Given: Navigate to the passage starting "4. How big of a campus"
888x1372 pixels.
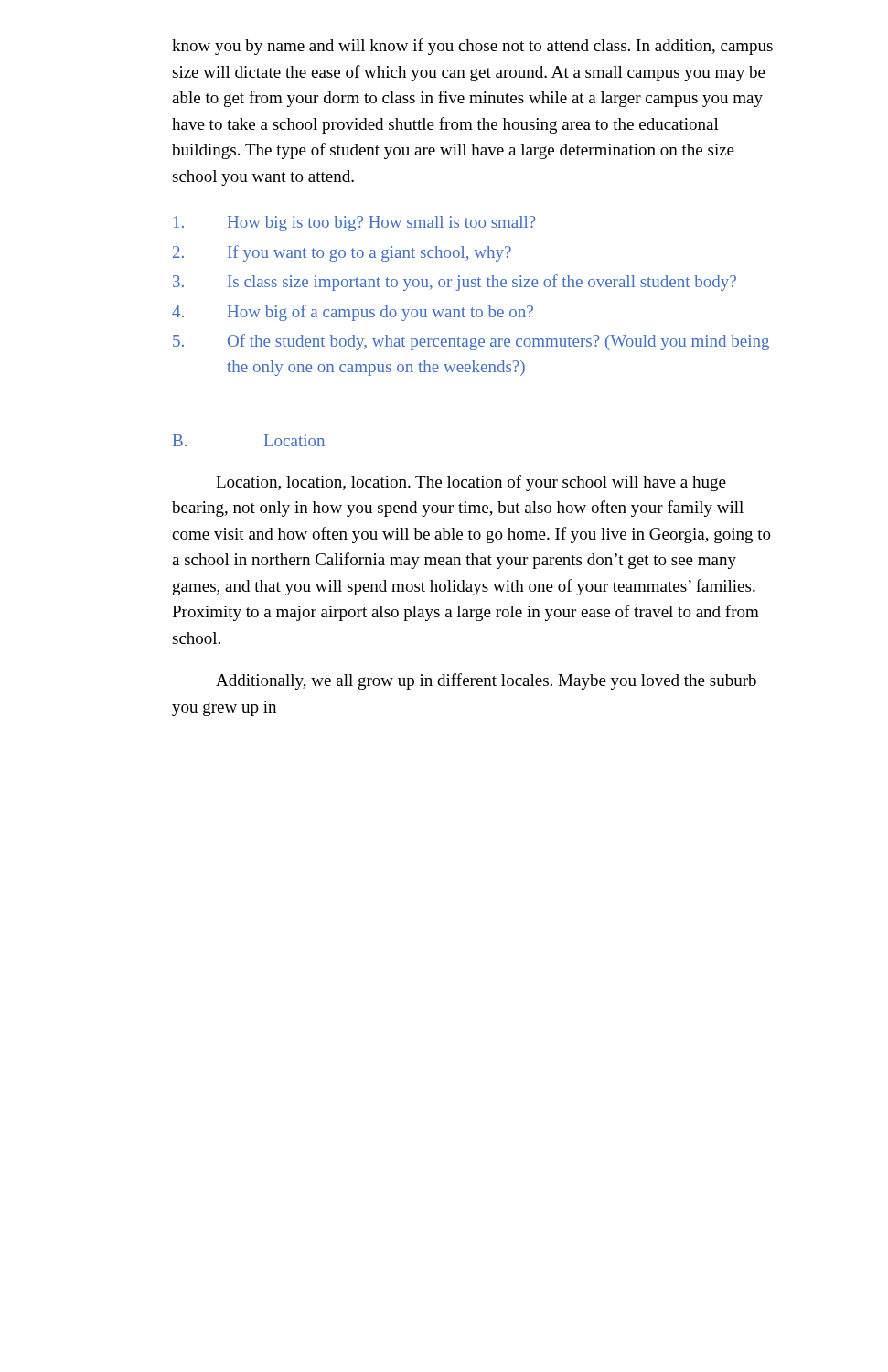Looking at the screenshot, I should (x=353, y=312).
